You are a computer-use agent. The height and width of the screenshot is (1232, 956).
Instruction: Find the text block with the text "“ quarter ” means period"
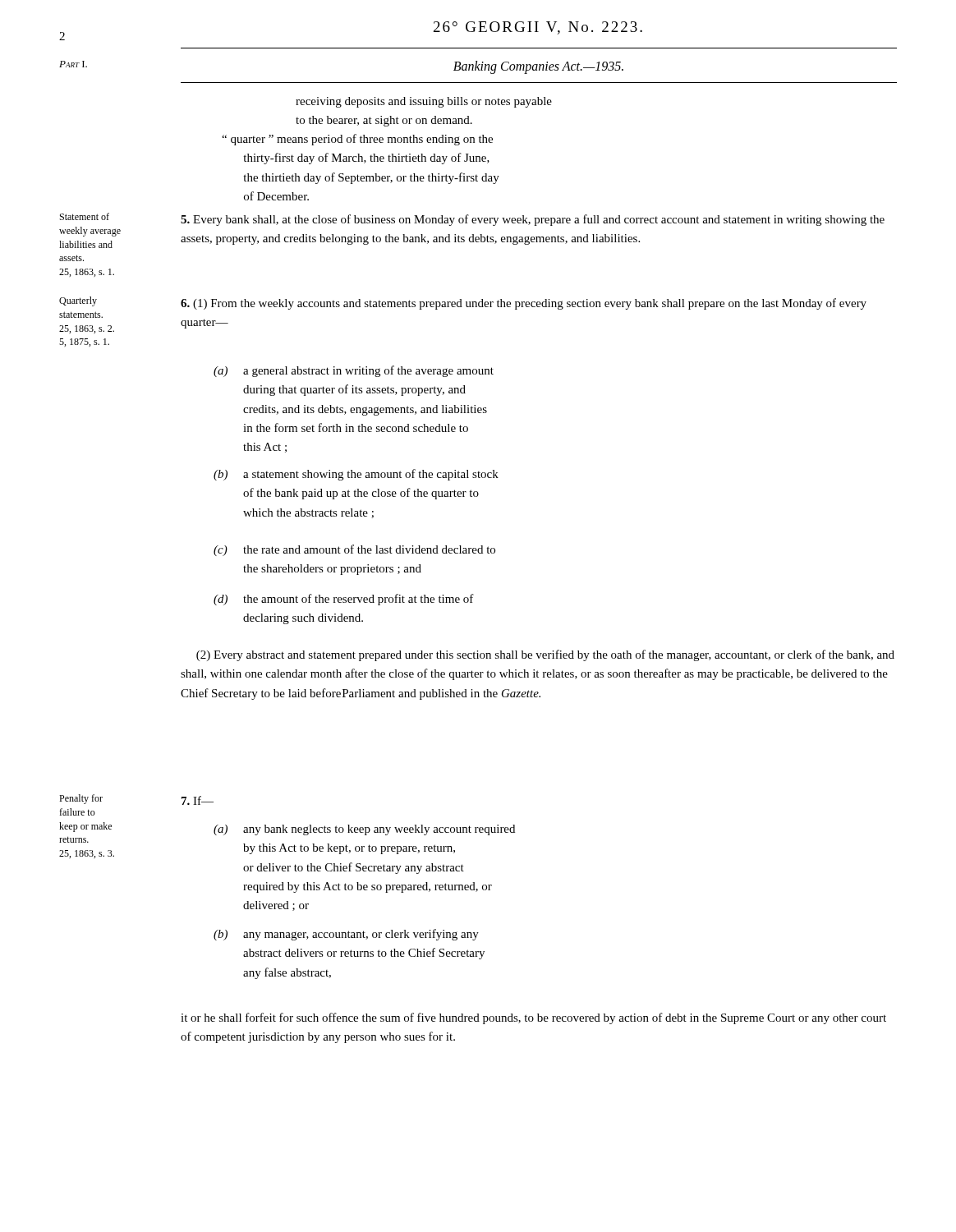(360, 167)
